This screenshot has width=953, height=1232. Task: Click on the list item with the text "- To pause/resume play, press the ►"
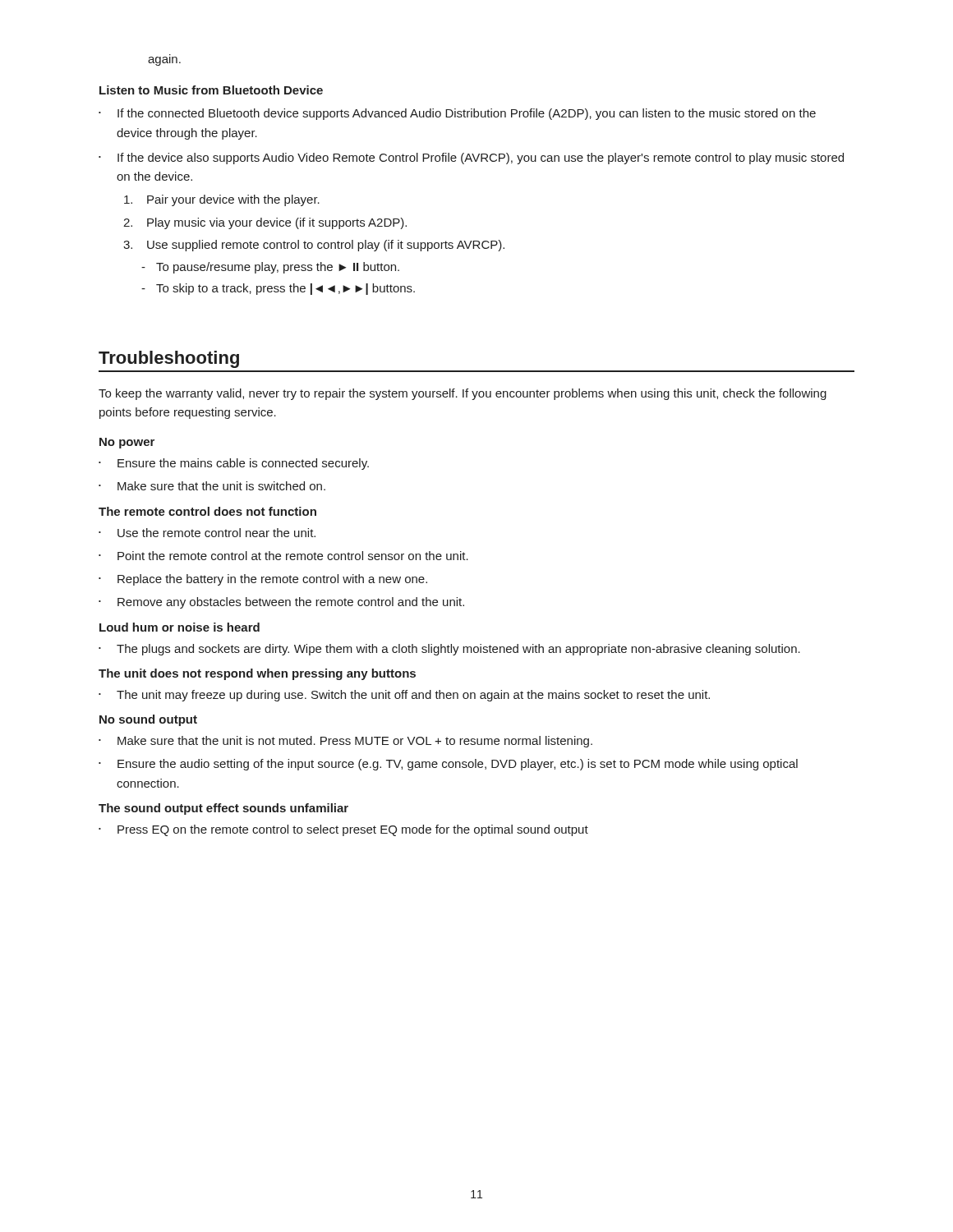(x=271, y=267)
